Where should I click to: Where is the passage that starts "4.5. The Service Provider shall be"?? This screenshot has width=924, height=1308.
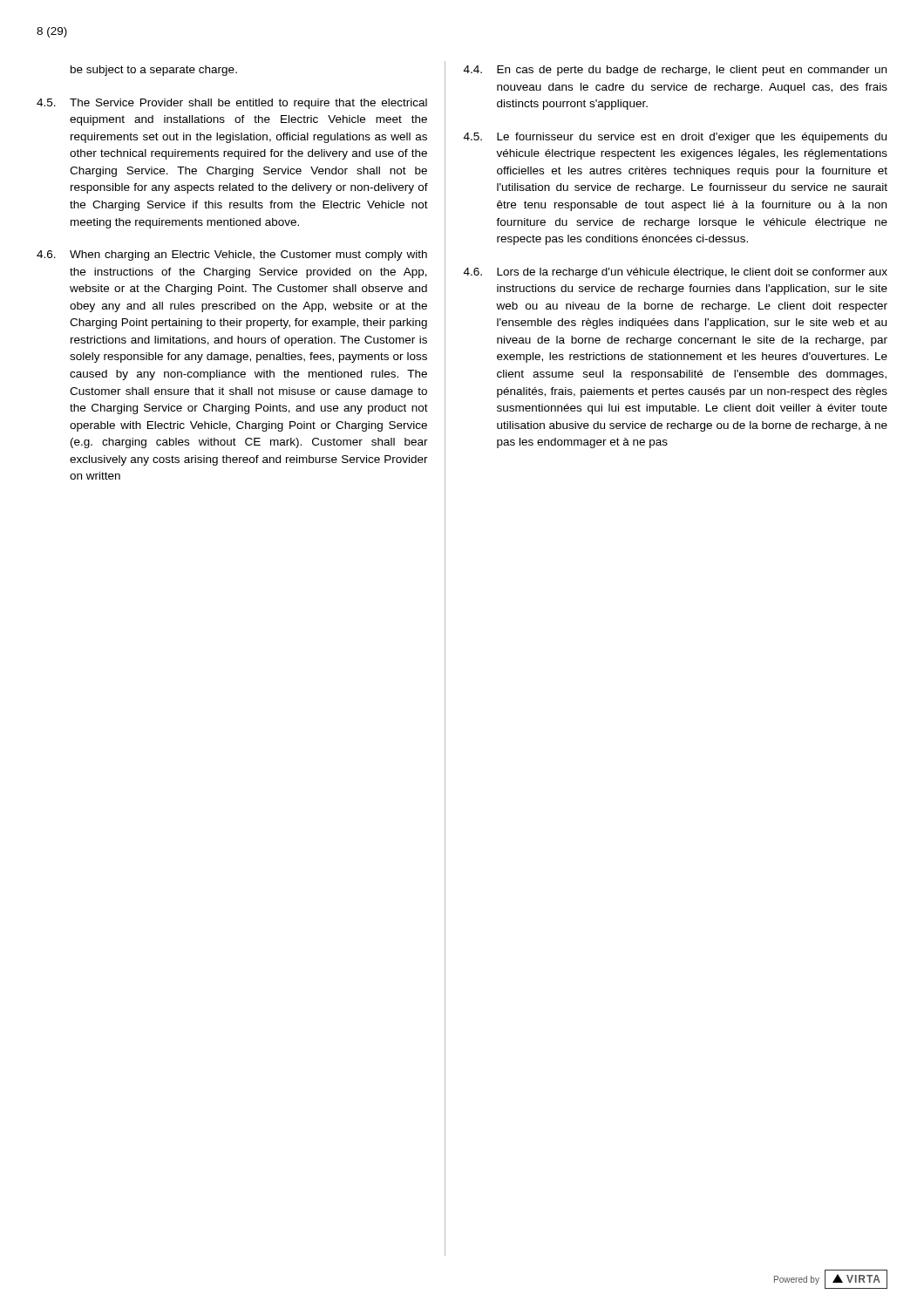[232, 162]
